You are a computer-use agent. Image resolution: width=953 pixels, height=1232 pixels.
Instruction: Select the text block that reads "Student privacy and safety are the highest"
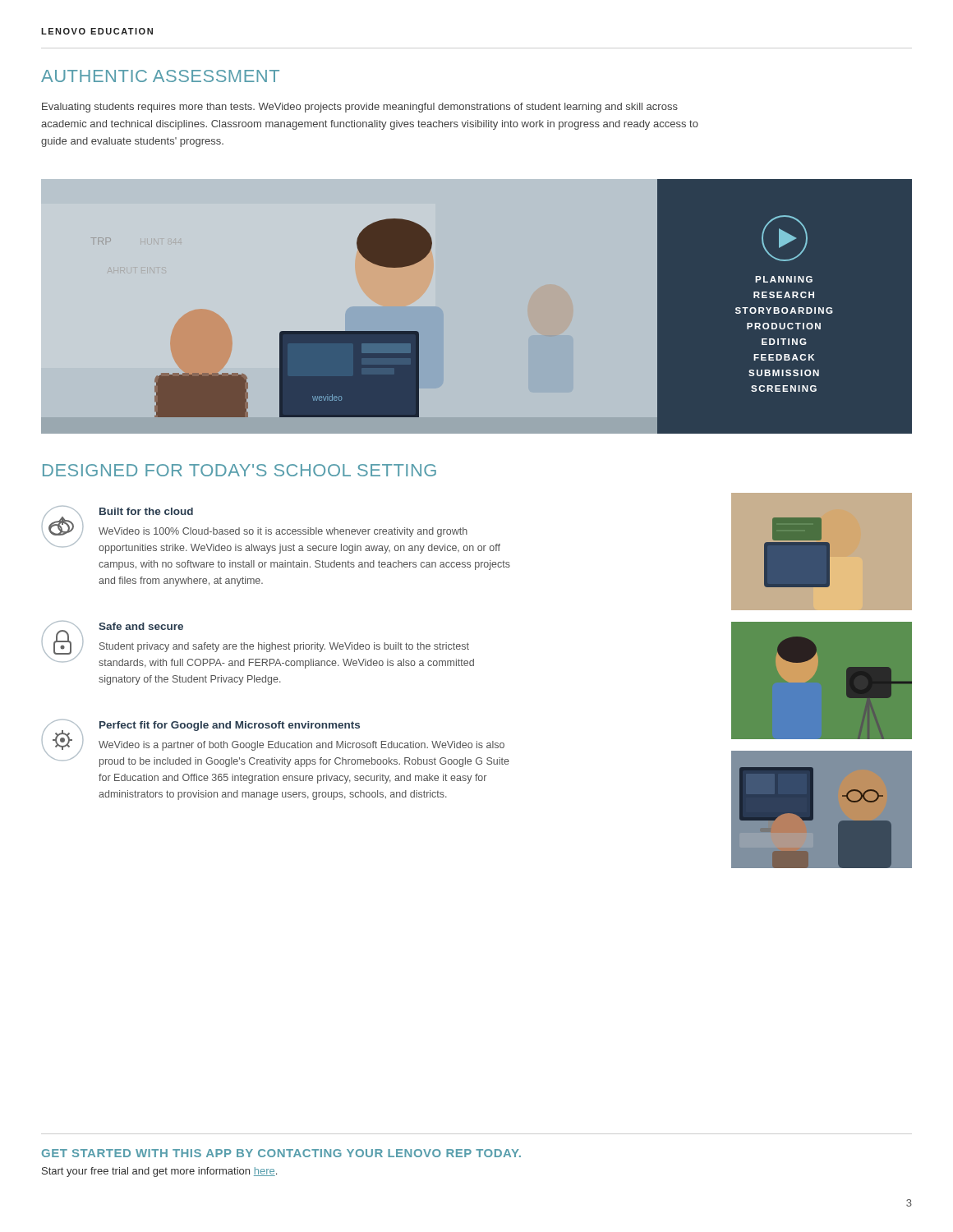point(287,663)
